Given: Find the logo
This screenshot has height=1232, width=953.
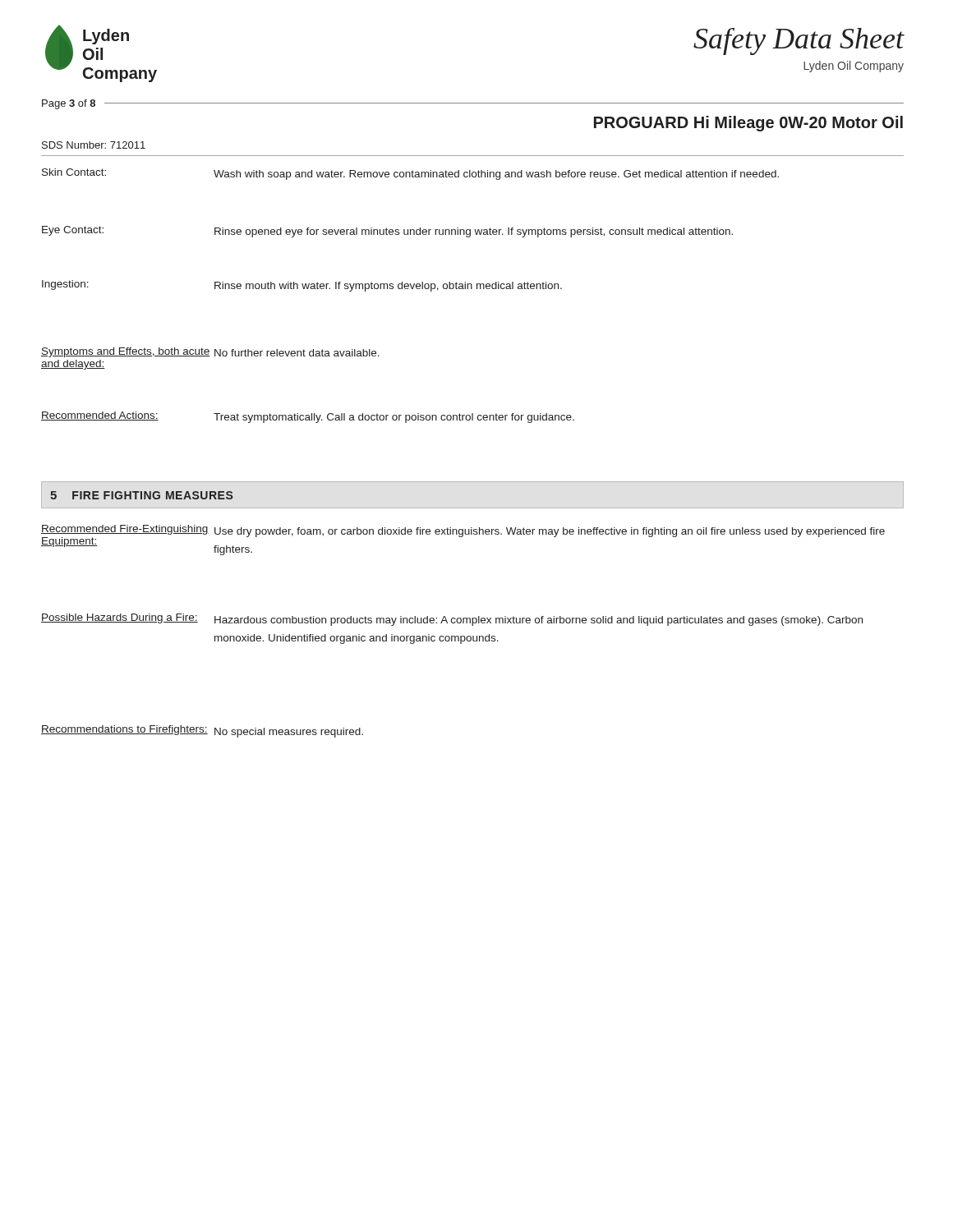Looking at the screenshot, I should [x=107, y=52].
